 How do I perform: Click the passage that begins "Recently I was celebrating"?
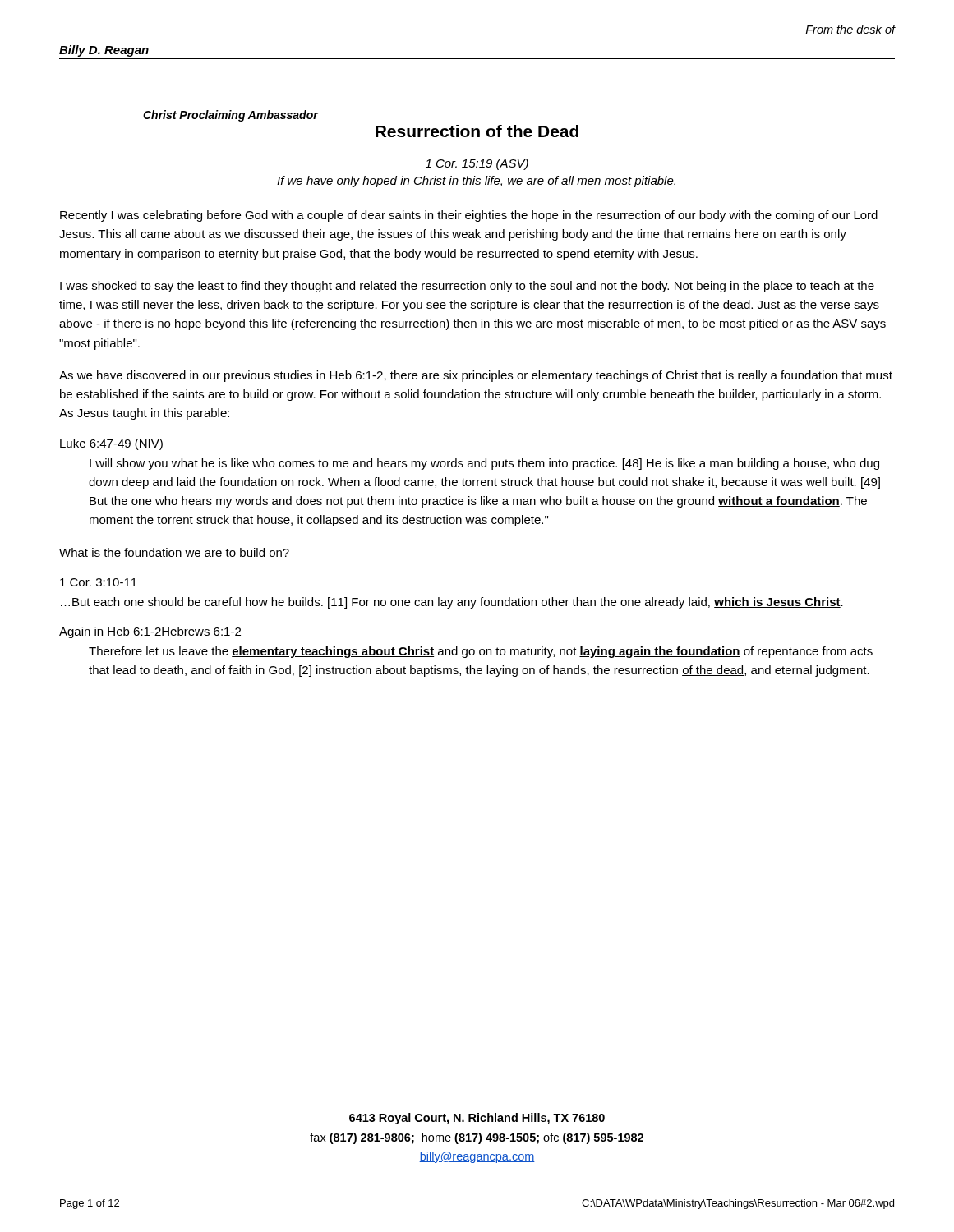[x=469, y=234]
